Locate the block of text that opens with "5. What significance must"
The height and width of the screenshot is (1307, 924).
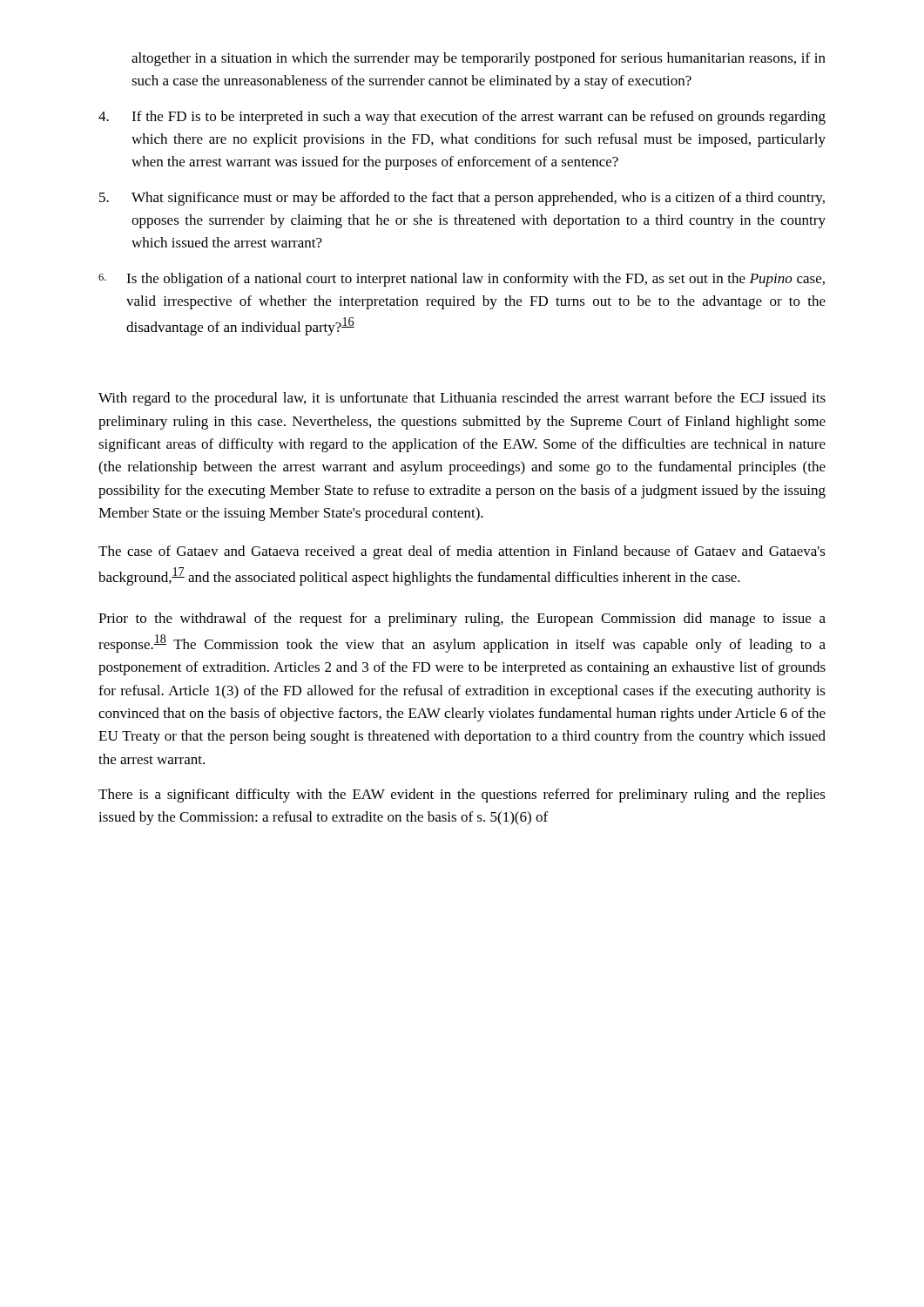[462, 221]
